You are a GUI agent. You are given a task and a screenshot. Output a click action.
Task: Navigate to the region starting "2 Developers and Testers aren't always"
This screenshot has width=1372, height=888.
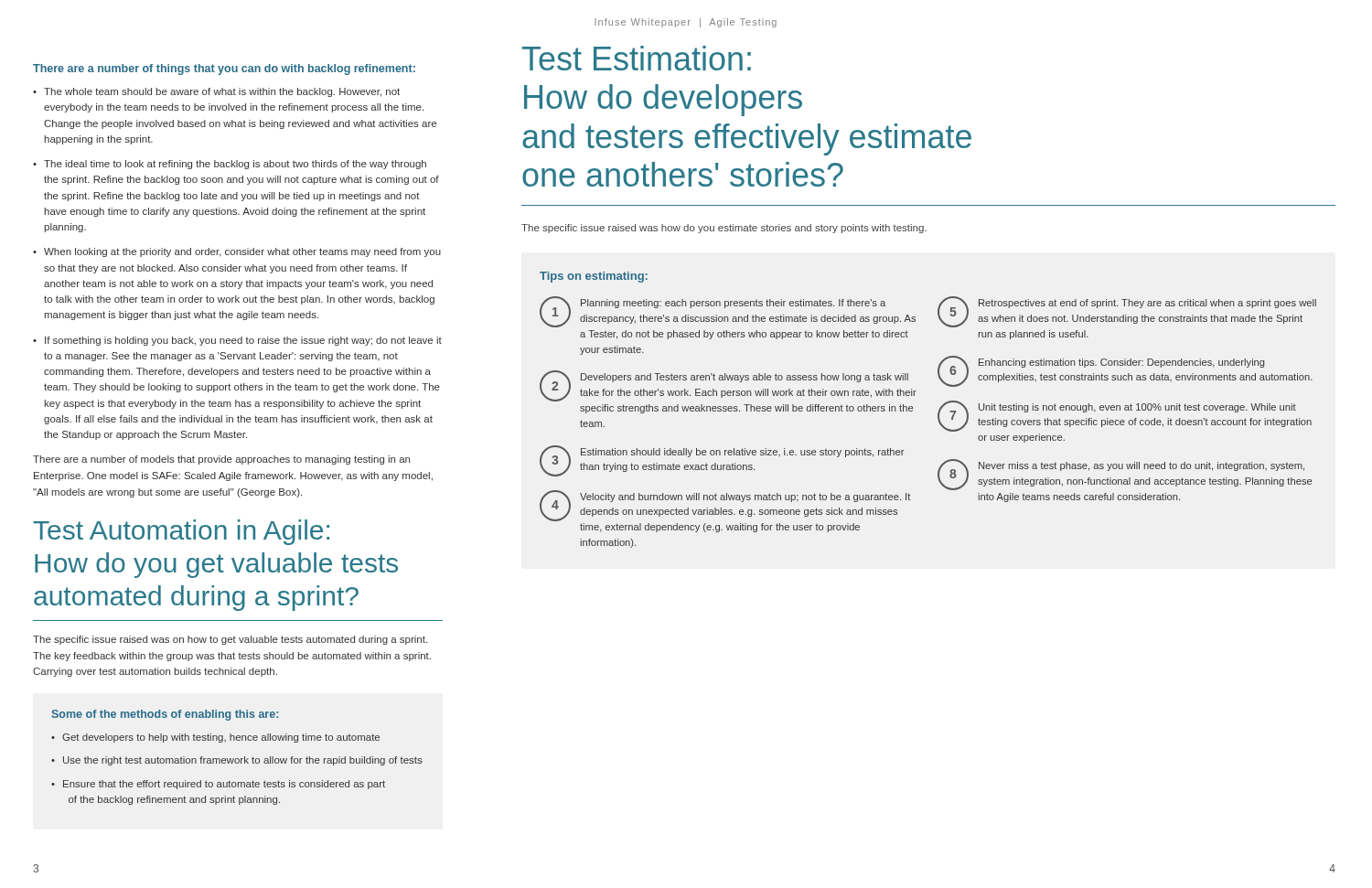tap(729, 400)
